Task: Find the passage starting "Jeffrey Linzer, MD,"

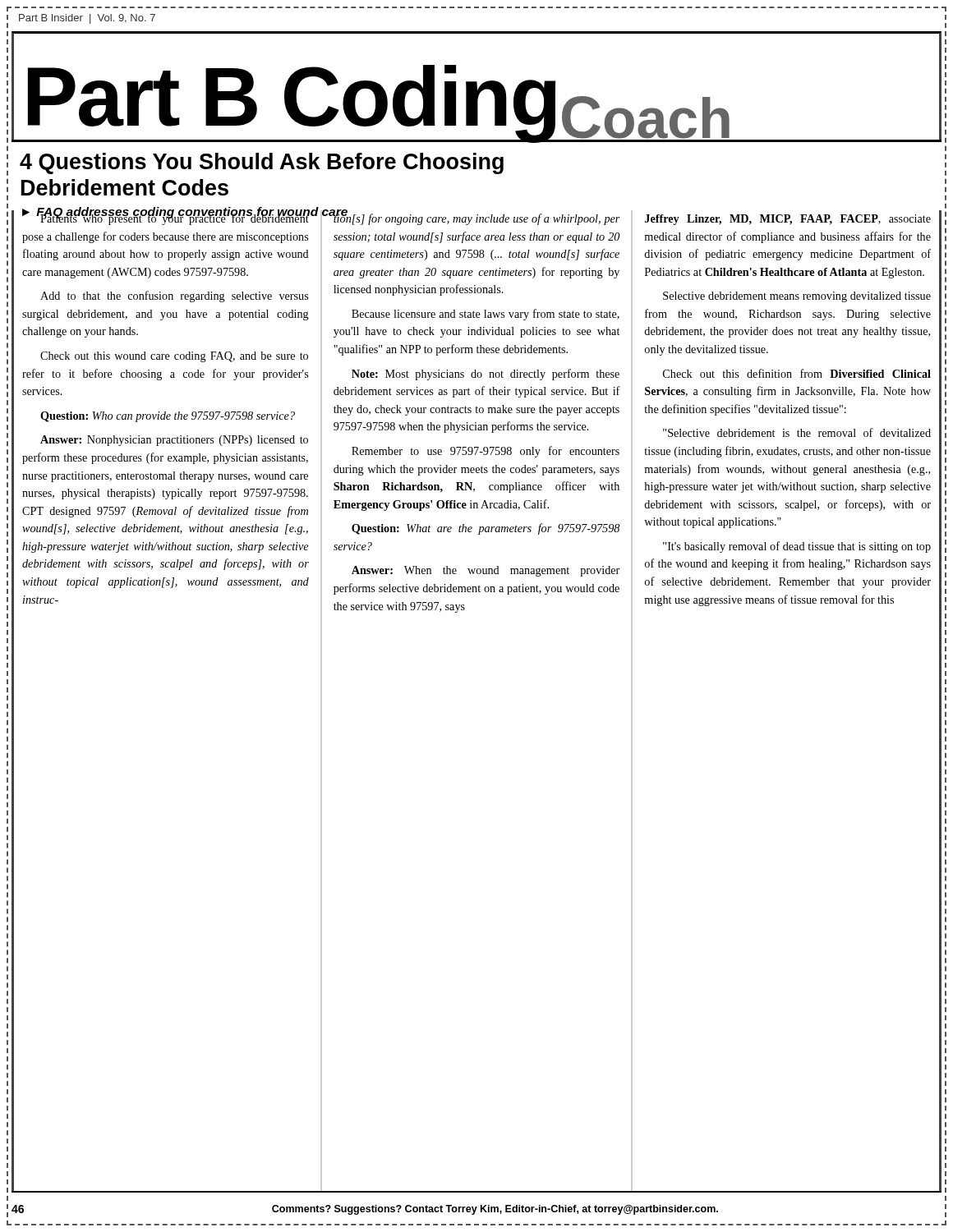Action: 788,410
